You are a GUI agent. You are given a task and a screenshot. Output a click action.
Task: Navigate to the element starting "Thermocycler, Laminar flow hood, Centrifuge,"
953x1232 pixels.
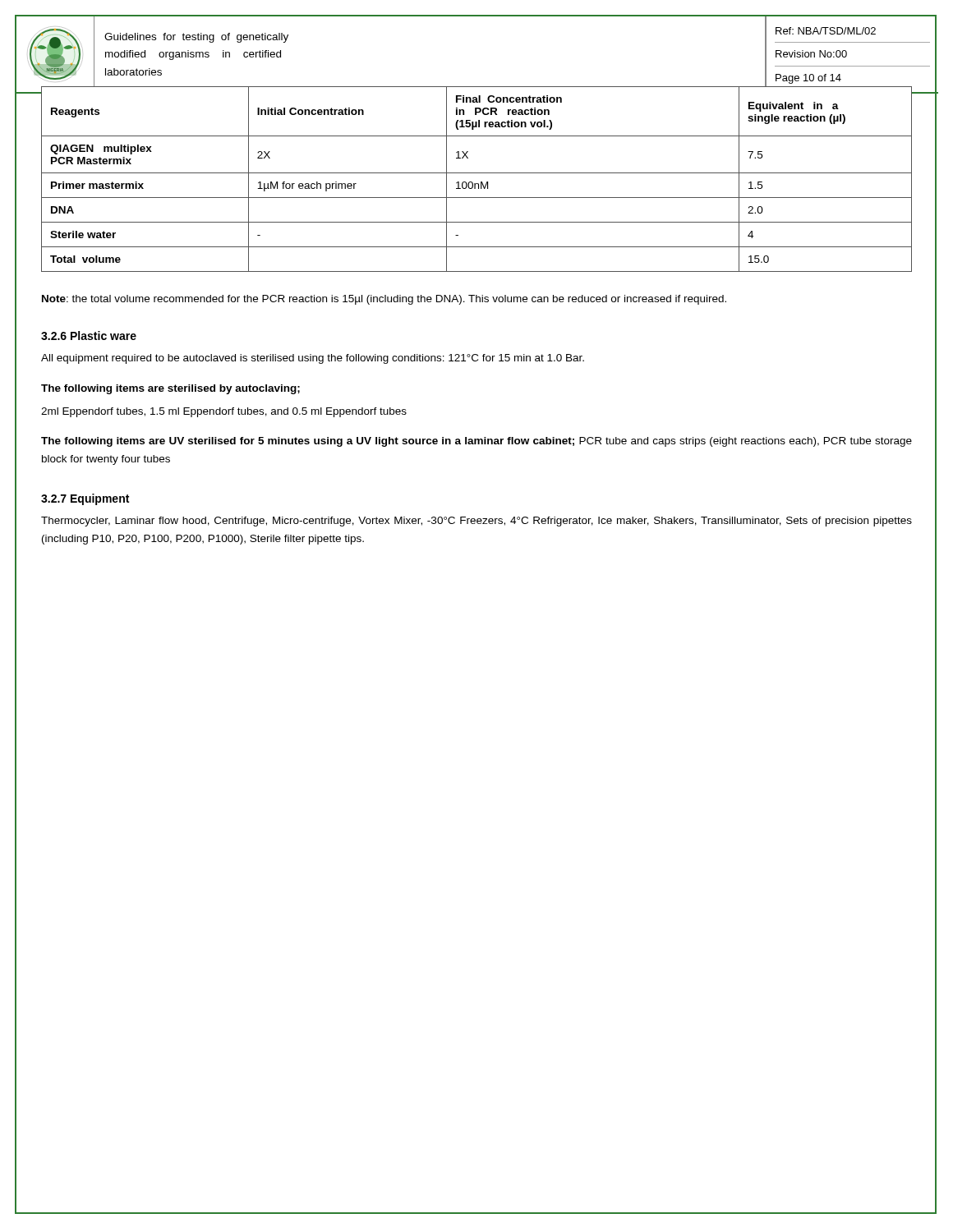click(476, 529)
